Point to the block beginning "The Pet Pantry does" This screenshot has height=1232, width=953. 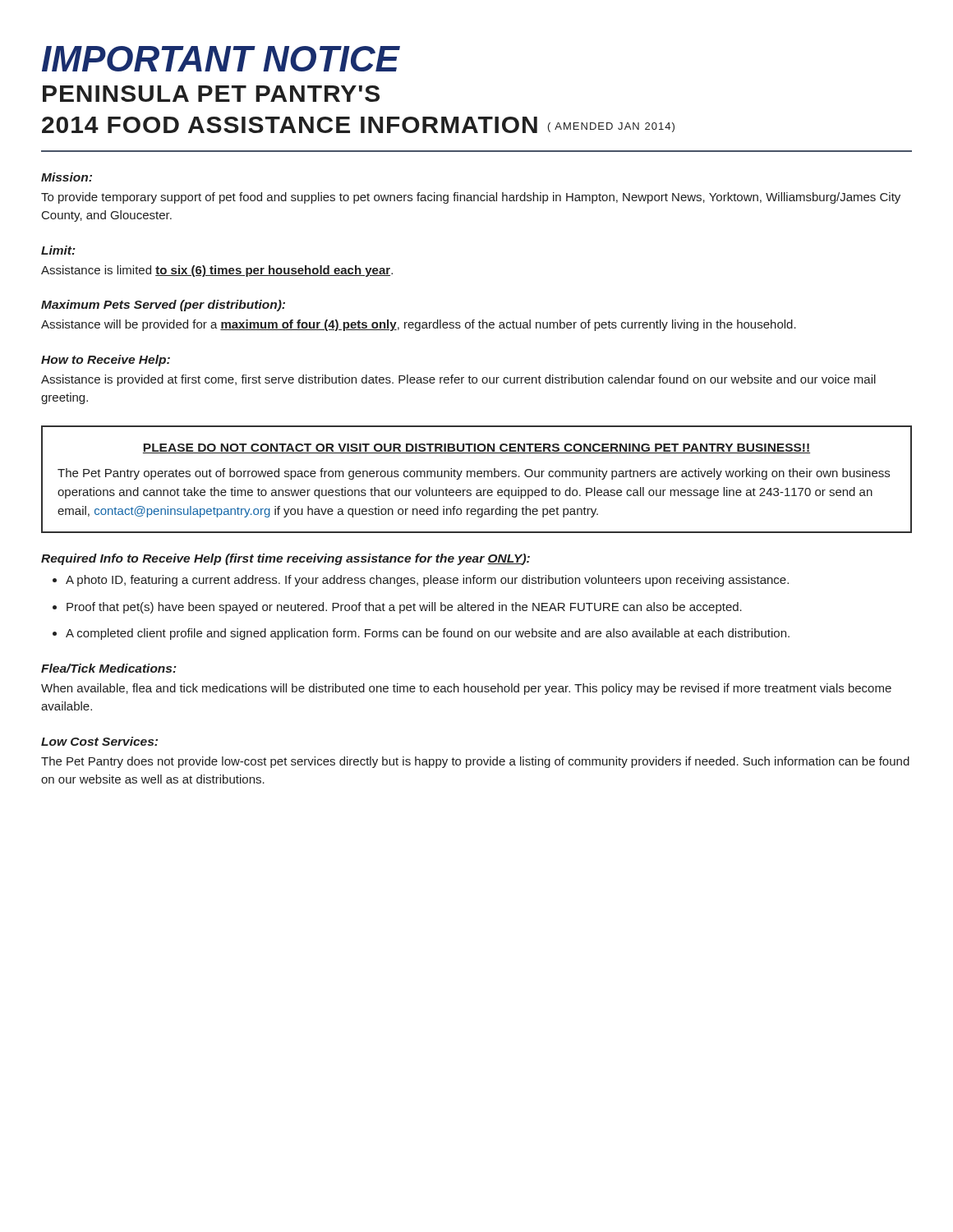475,770
